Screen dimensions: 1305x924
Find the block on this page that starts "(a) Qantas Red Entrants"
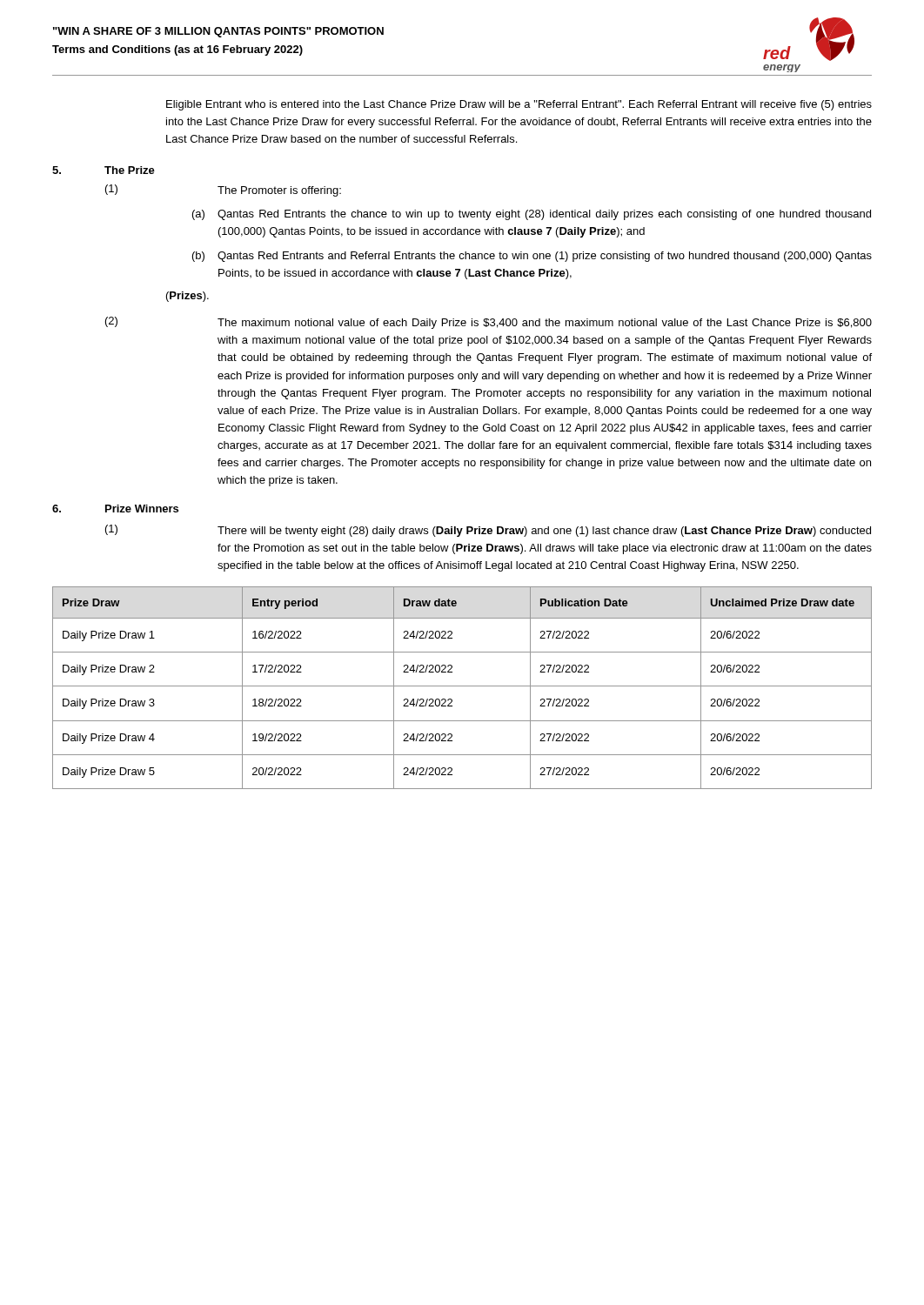[x=532, y=222]
